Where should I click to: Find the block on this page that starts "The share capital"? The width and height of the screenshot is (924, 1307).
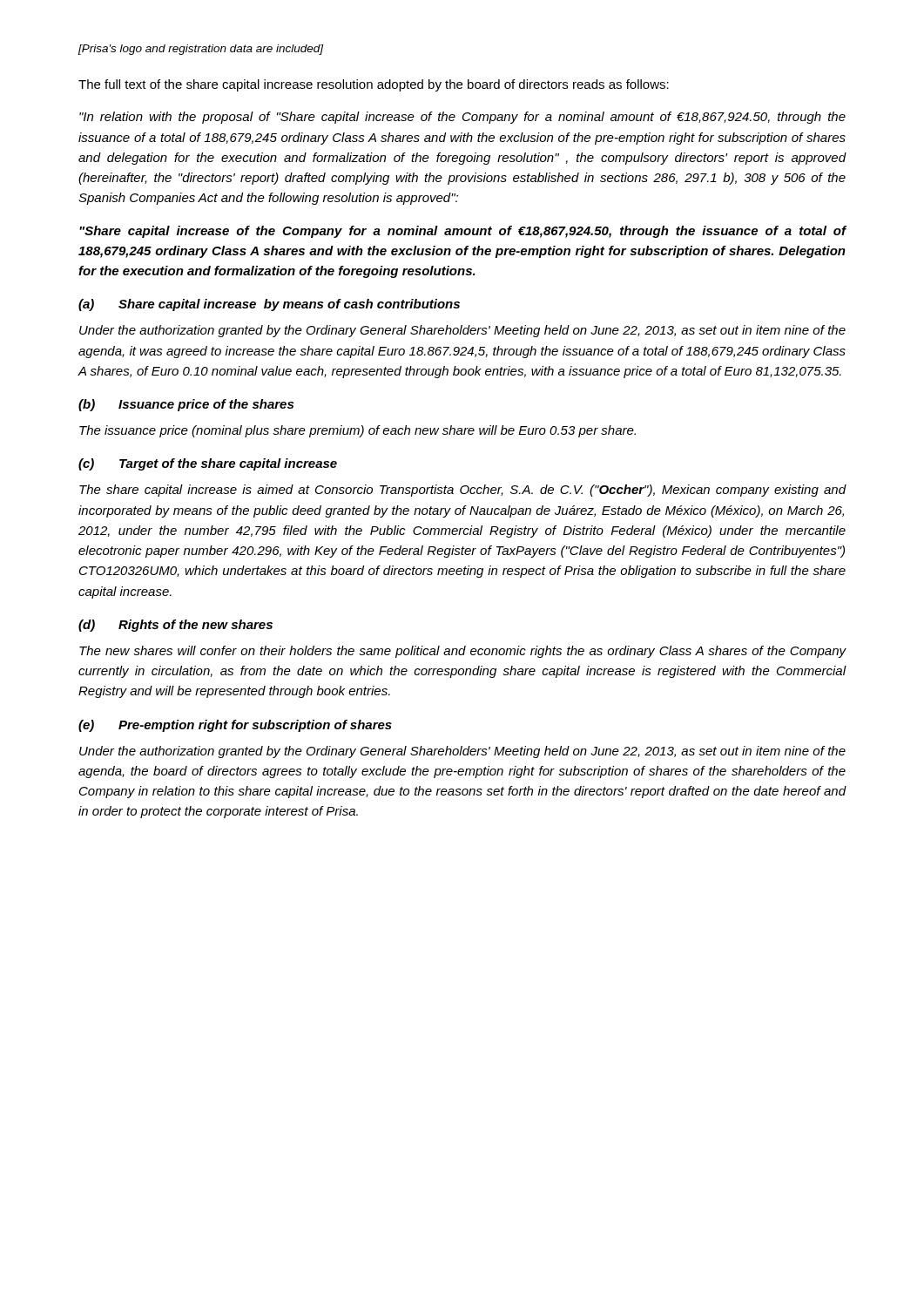(x=462, y=540)
